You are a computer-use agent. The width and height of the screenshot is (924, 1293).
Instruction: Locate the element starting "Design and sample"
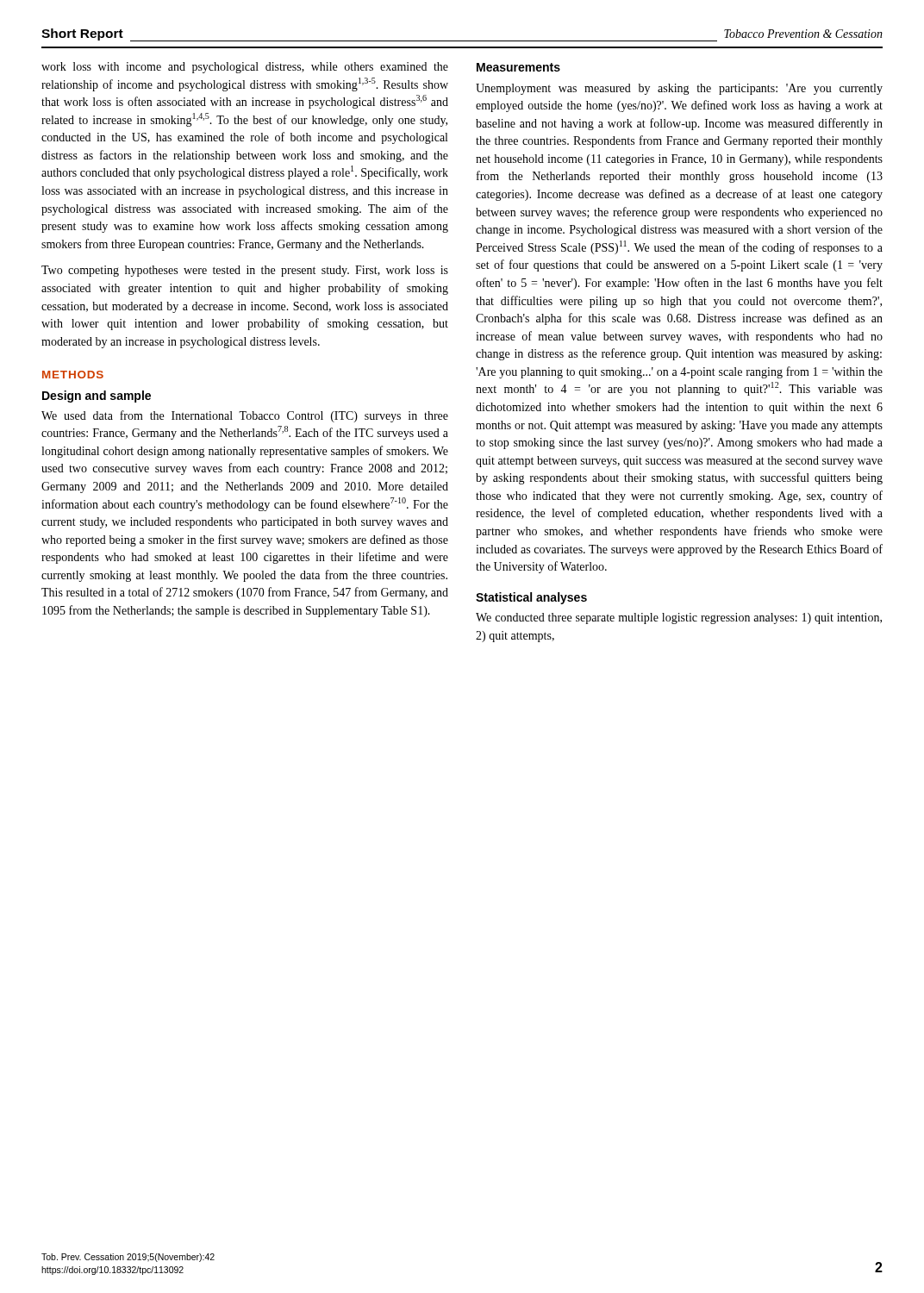tap(96, 396)
